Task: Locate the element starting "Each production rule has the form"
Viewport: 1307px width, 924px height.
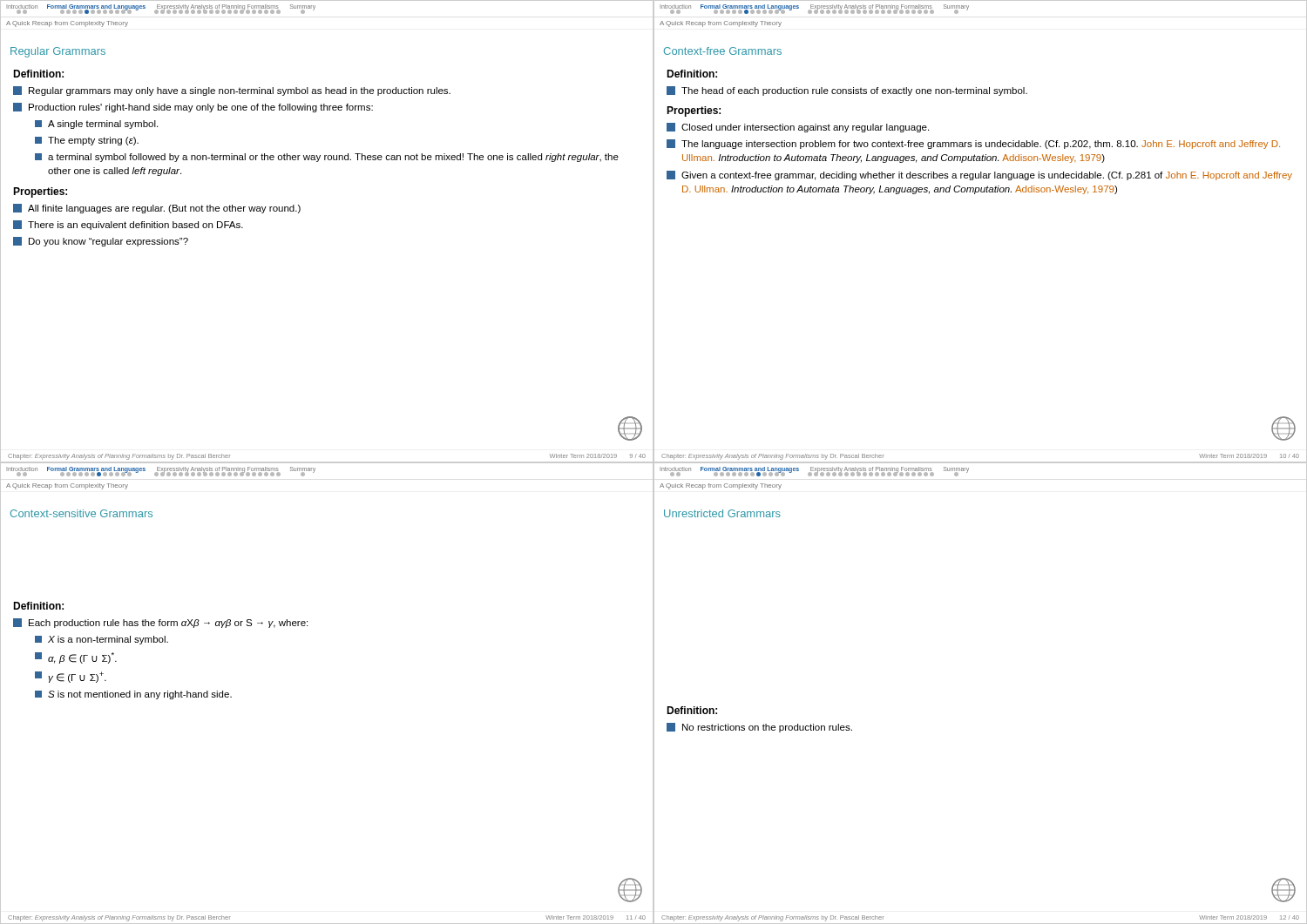Action: click(x=161, y=622)
